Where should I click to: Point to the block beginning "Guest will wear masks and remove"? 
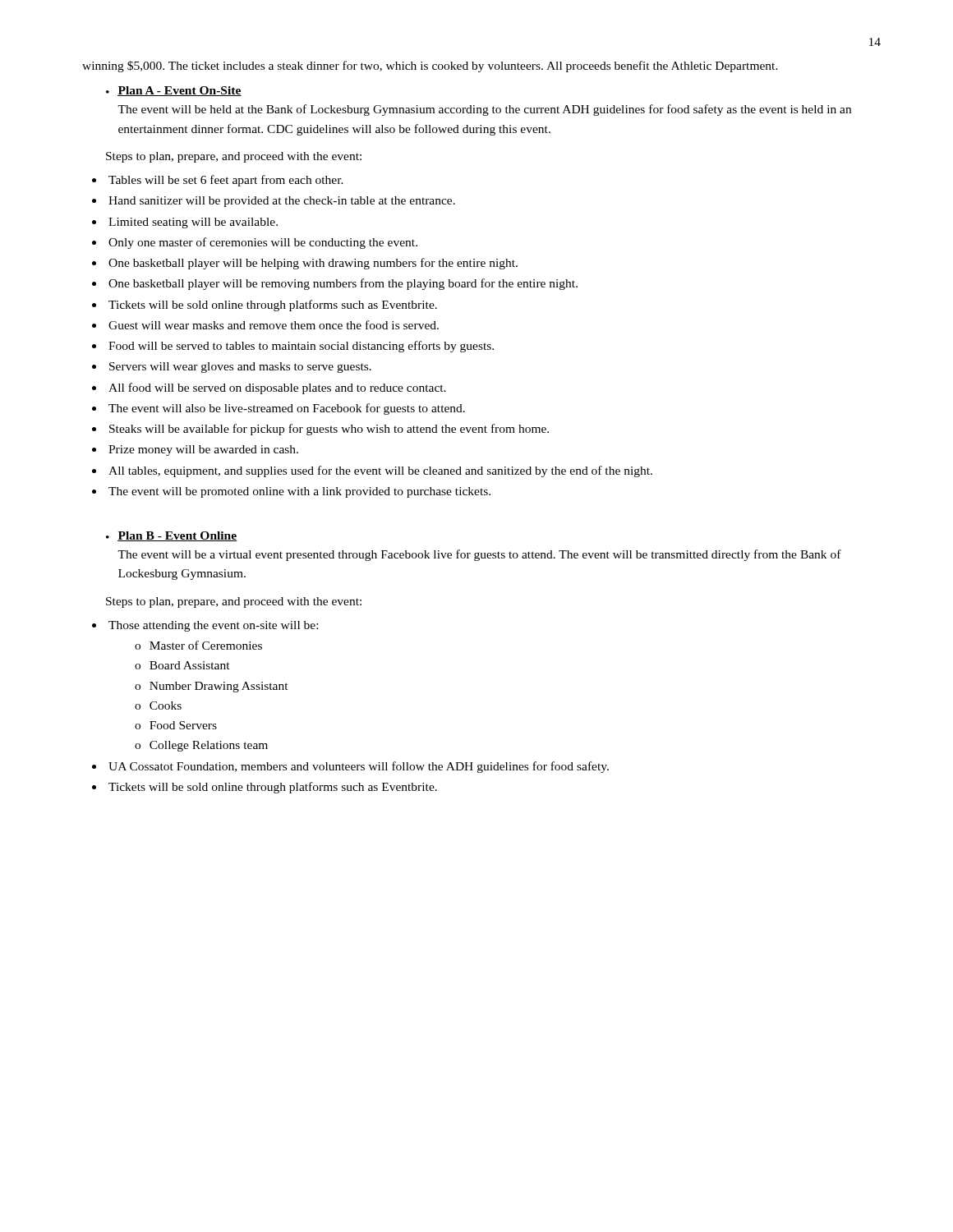point(274,325)
